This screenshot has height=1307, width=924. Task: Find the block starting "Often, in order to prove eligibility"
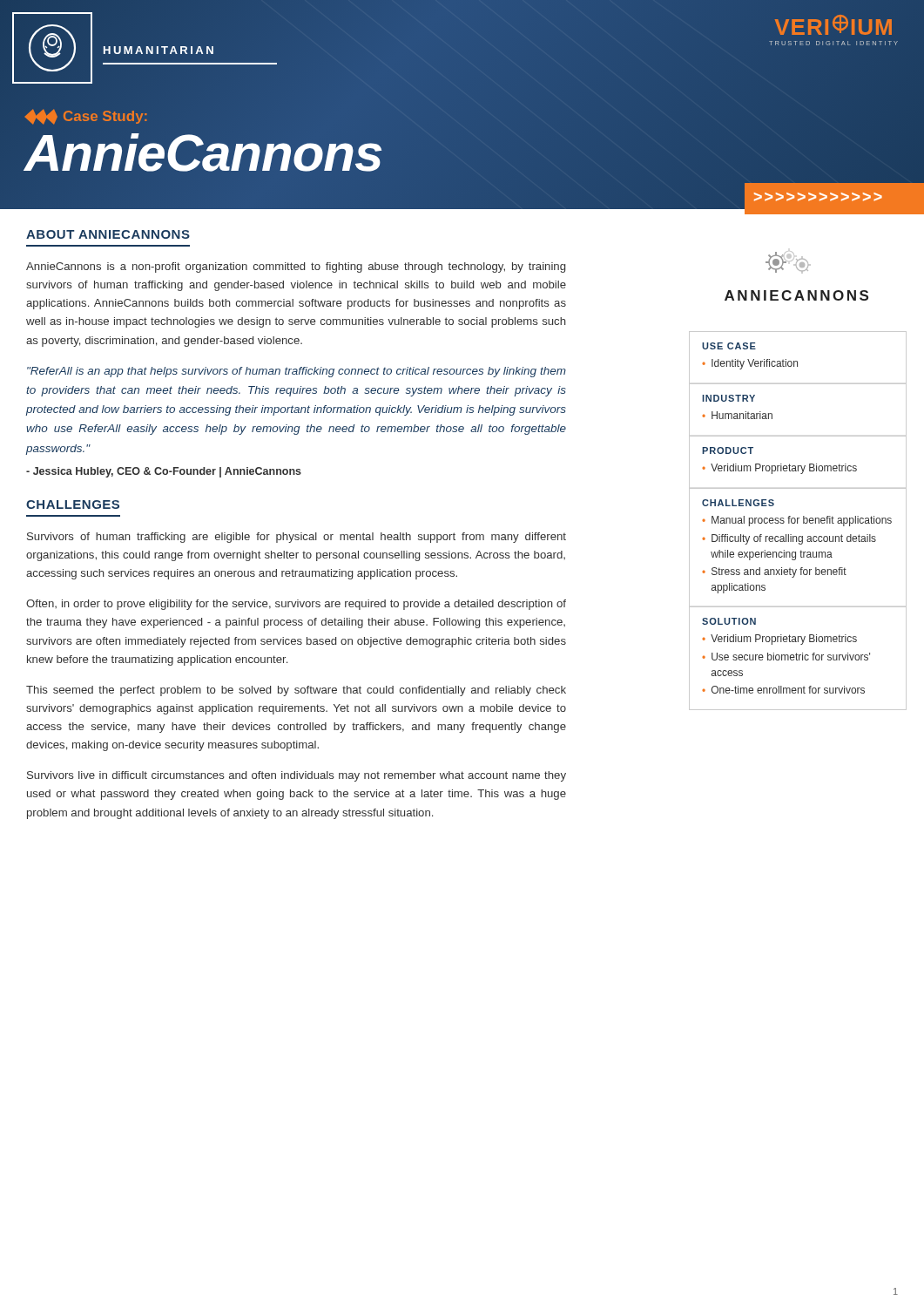point(296,631)
